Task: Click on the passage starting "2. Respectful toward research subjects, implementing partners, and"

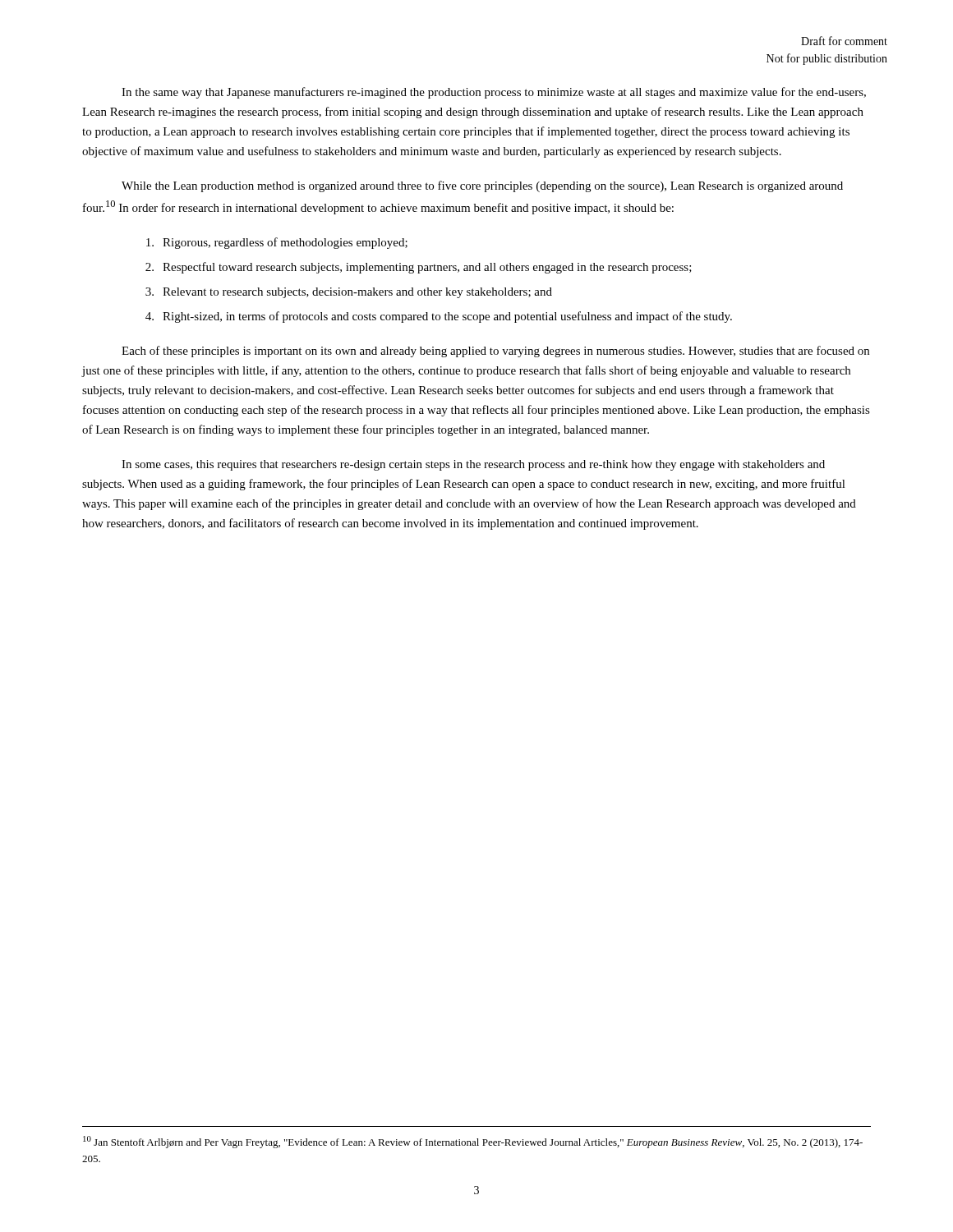Action: pos(501,267)
